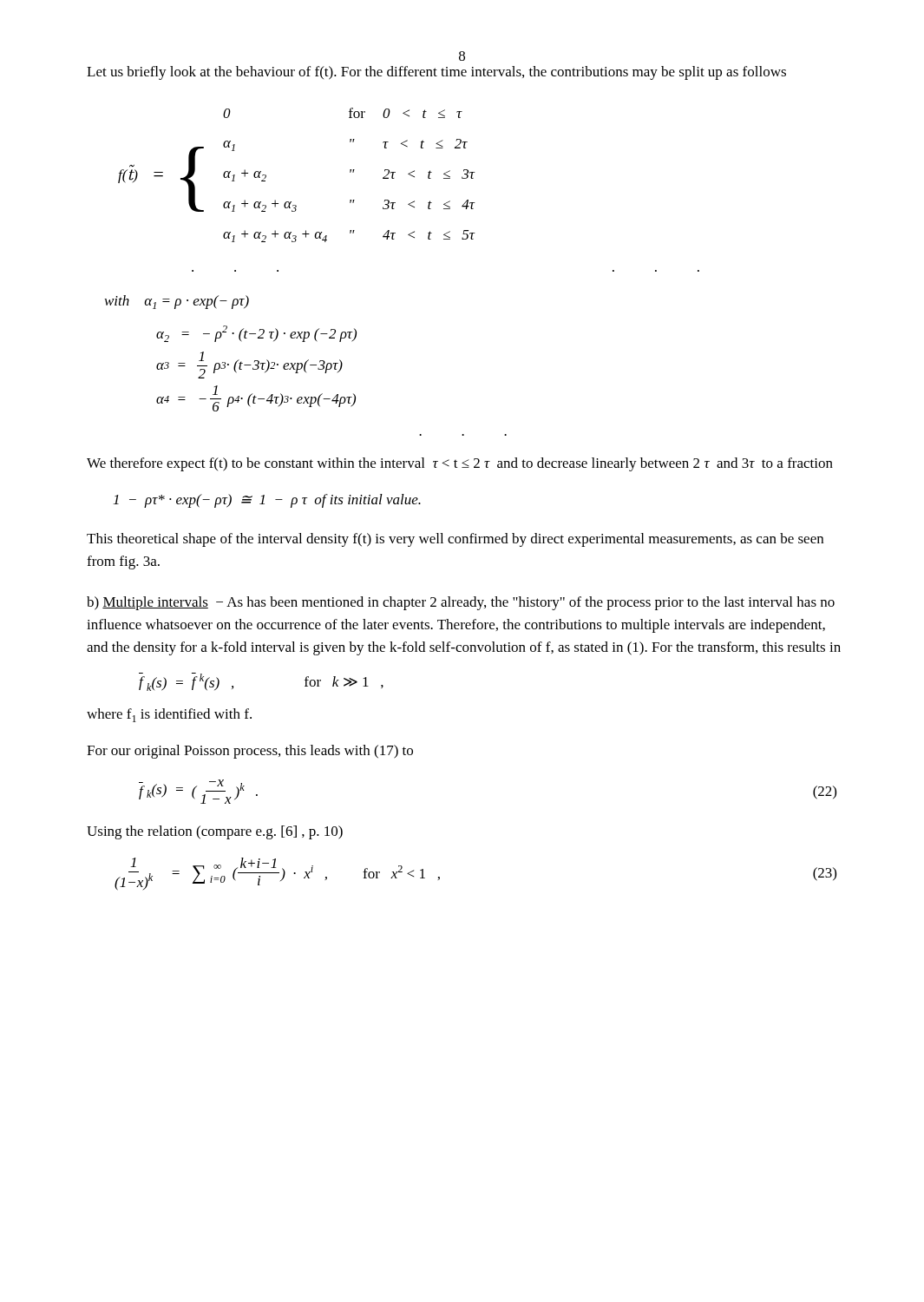Locate the formula that opens with "with α1 = ρ · exp(−"

coord(177,302)
